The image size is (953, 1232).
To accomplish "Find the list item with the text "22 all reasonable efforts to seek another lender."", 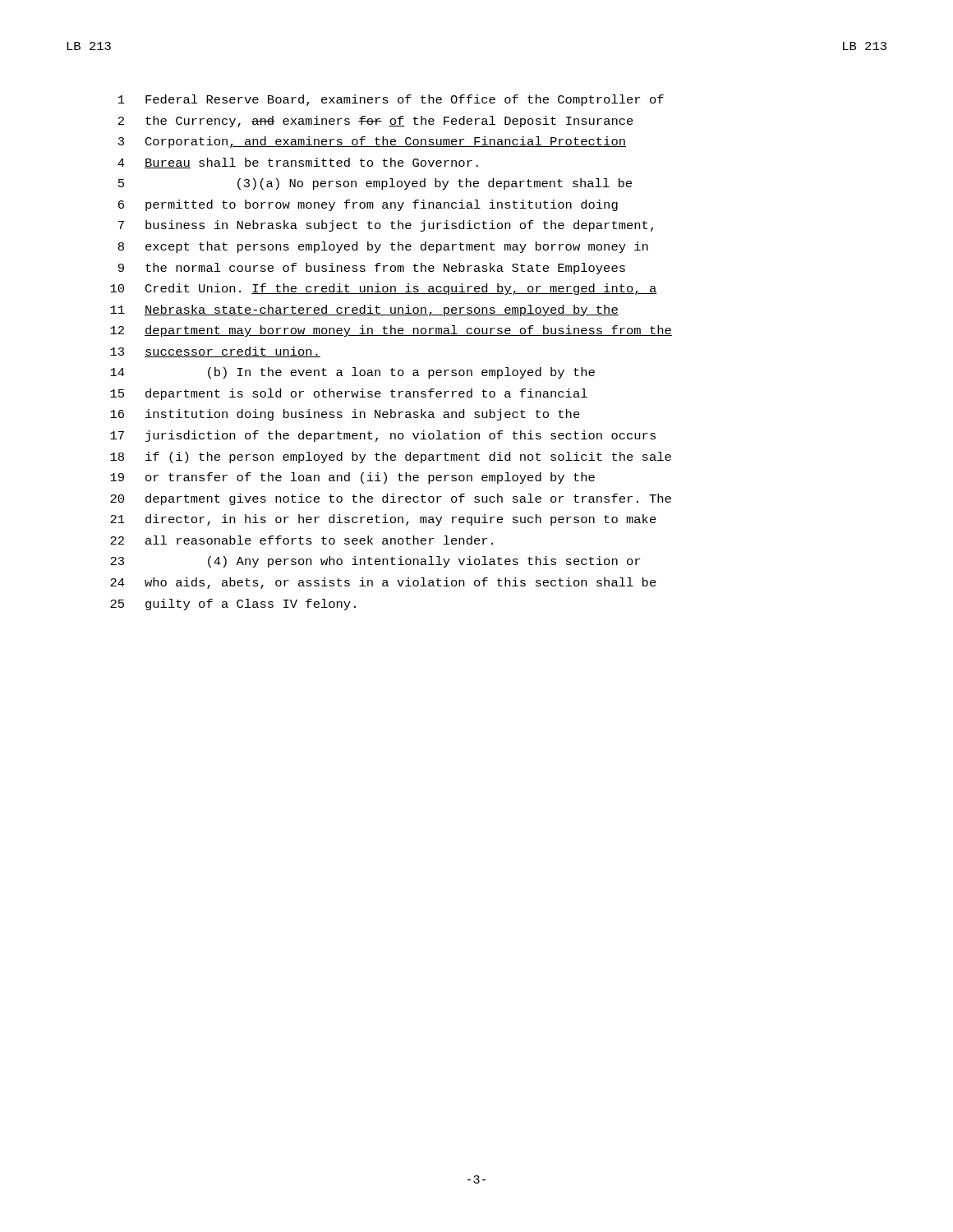I will (476, 542).
